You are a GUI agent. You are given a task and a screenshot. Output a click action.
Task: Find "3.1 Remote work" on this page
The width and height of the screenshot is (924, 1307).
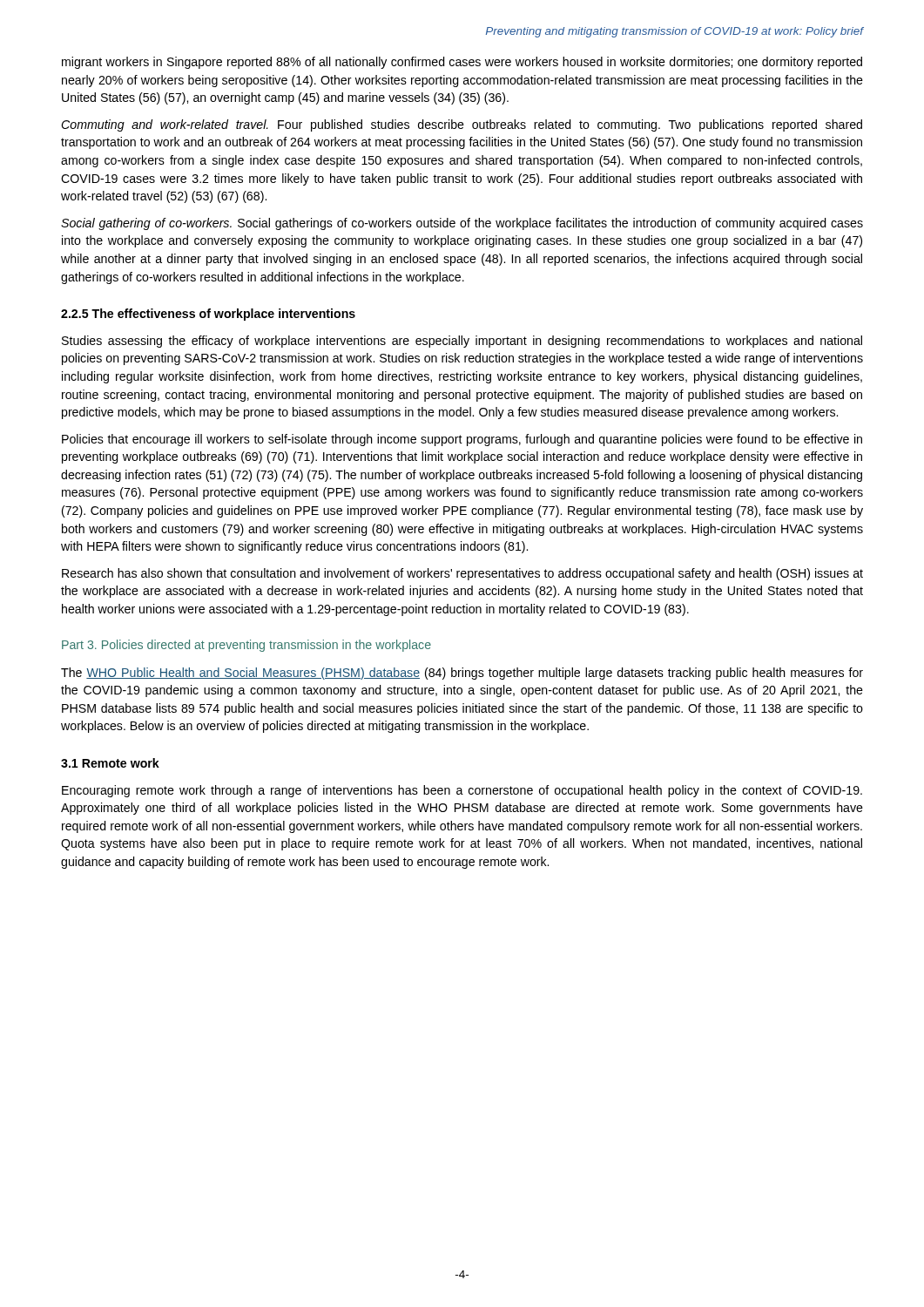110,763
